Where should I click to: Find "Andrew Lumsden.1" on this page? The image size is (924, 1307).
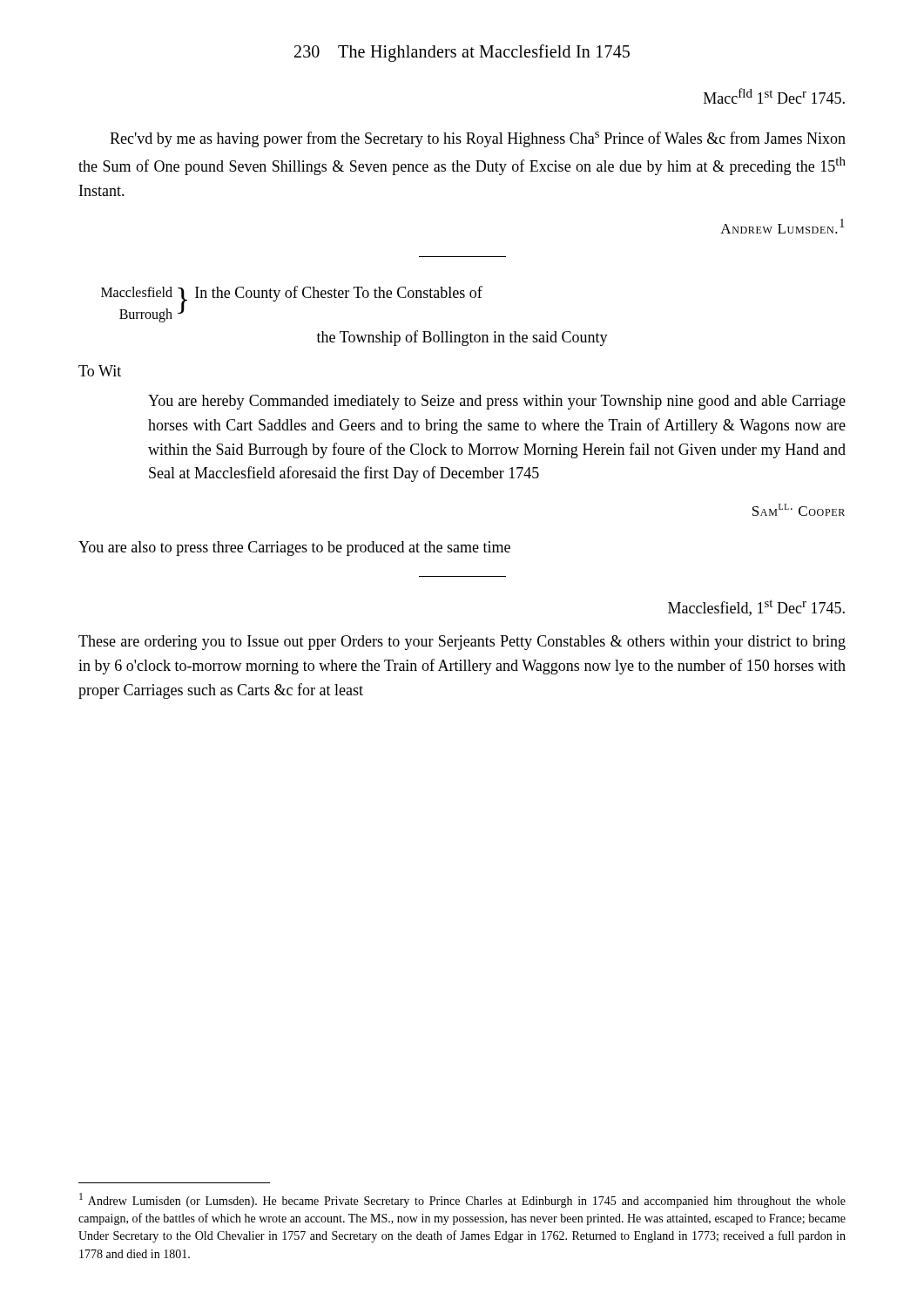pyautogui.click(x=783, y=226)
